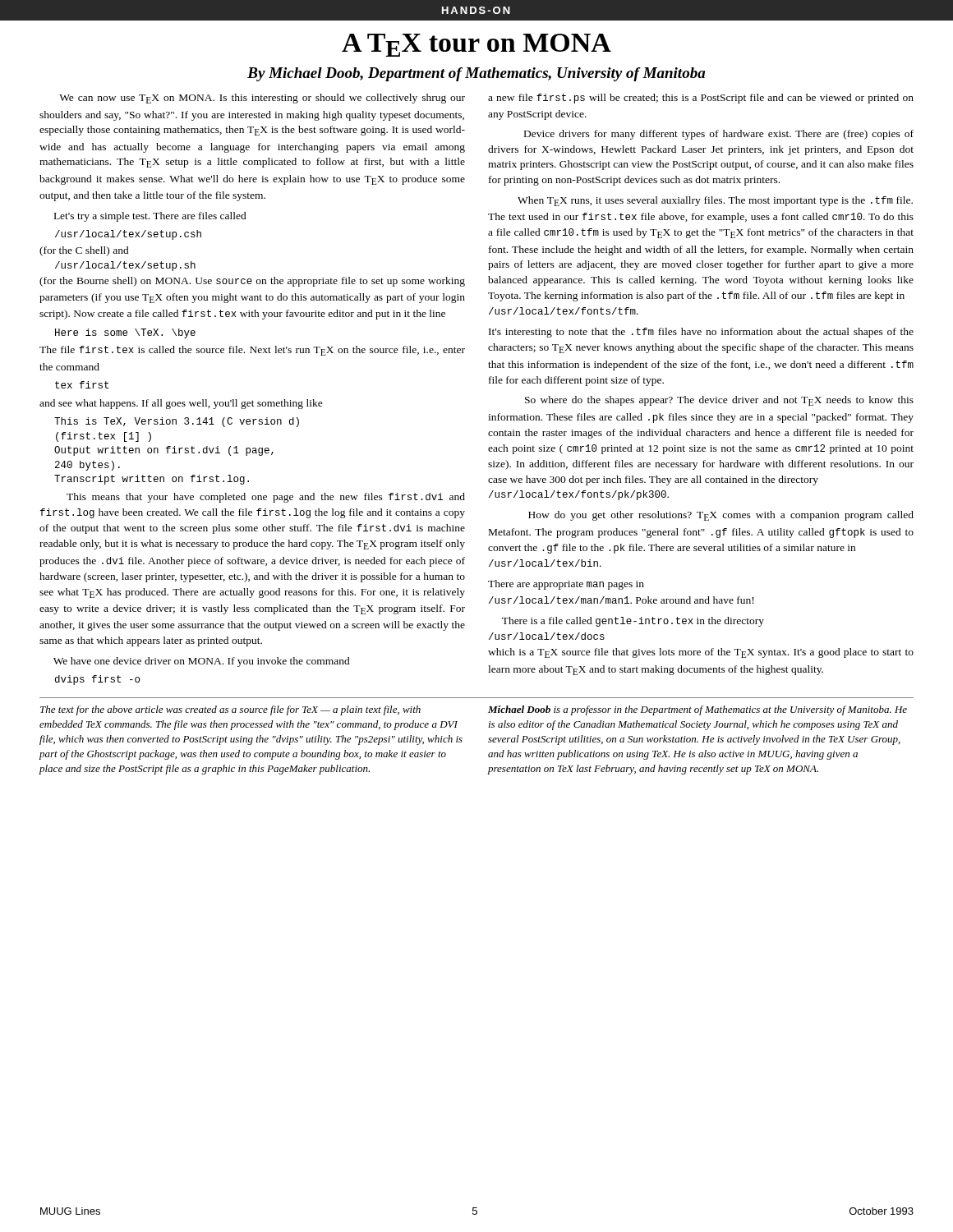This screenshot has width=953, height=1232.
Task: Locate the element starting "(for the C shell) and"
Action: tap(84, 250)
